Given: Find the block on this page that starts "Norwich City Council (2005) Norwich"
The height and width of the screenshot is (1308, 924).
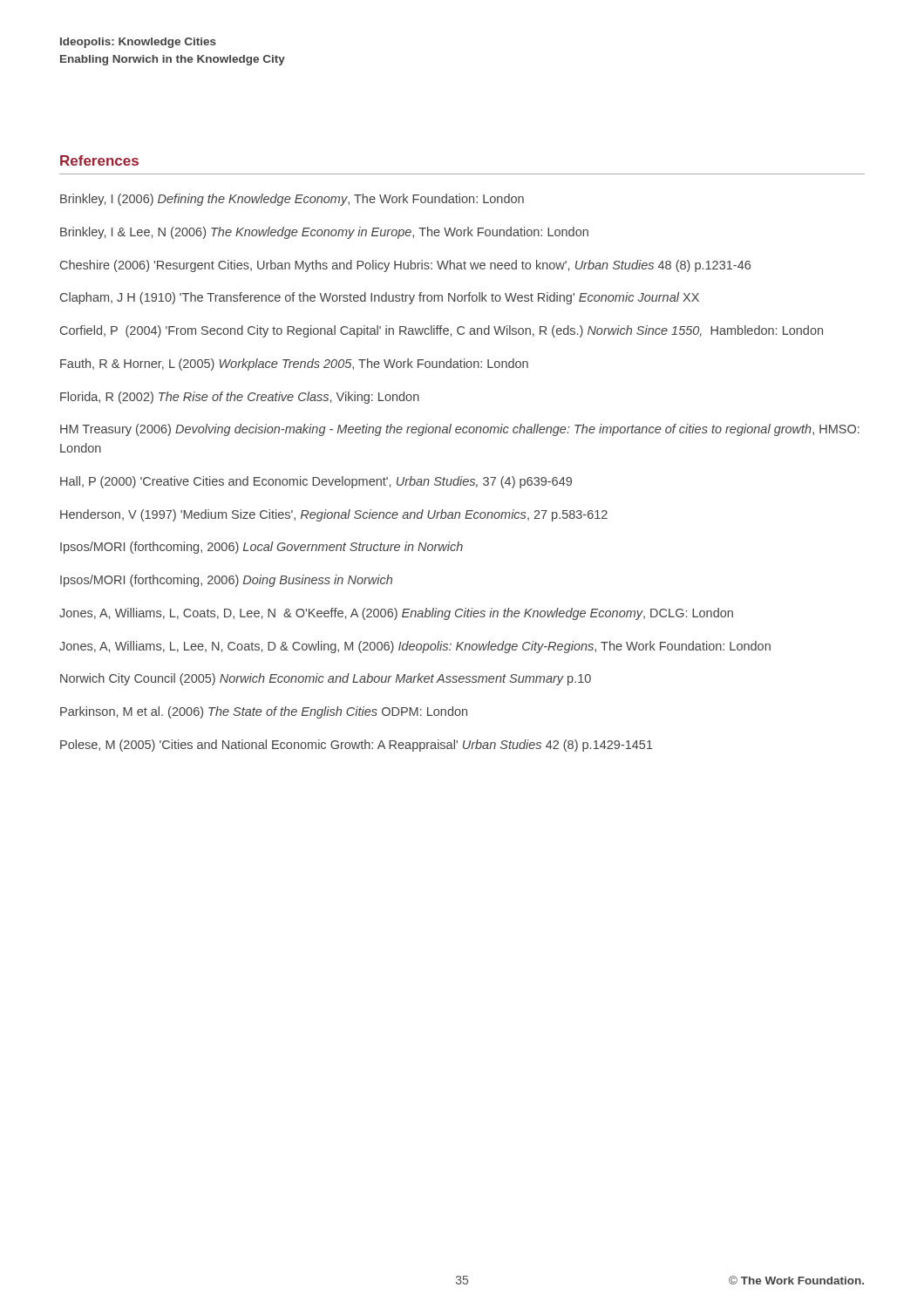Looking at the screenshot, I should pyautogui.click(x=325, y=679).
